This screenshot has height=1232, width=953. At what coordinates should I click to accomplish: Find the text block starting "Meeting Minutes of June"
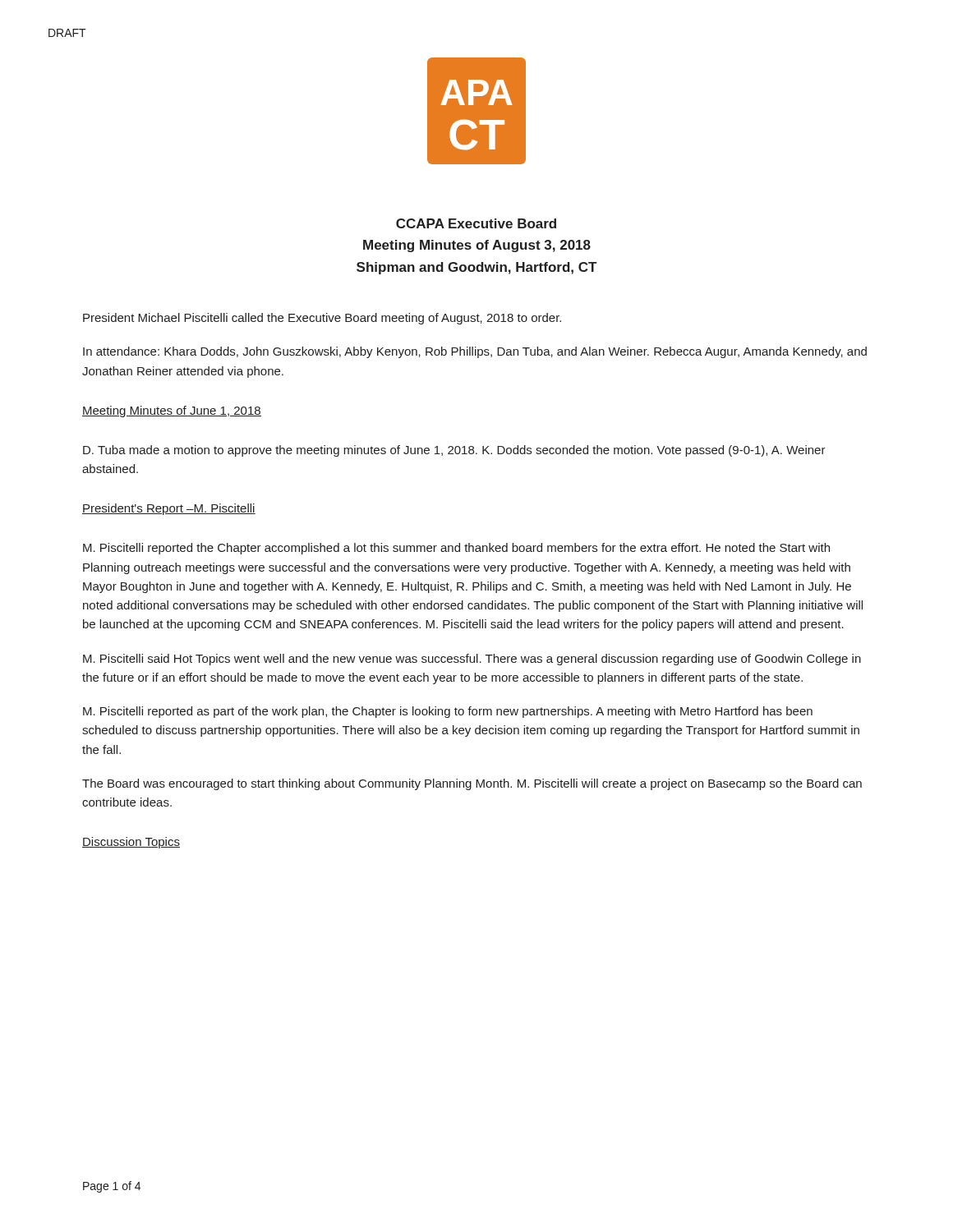coord(172,410)
